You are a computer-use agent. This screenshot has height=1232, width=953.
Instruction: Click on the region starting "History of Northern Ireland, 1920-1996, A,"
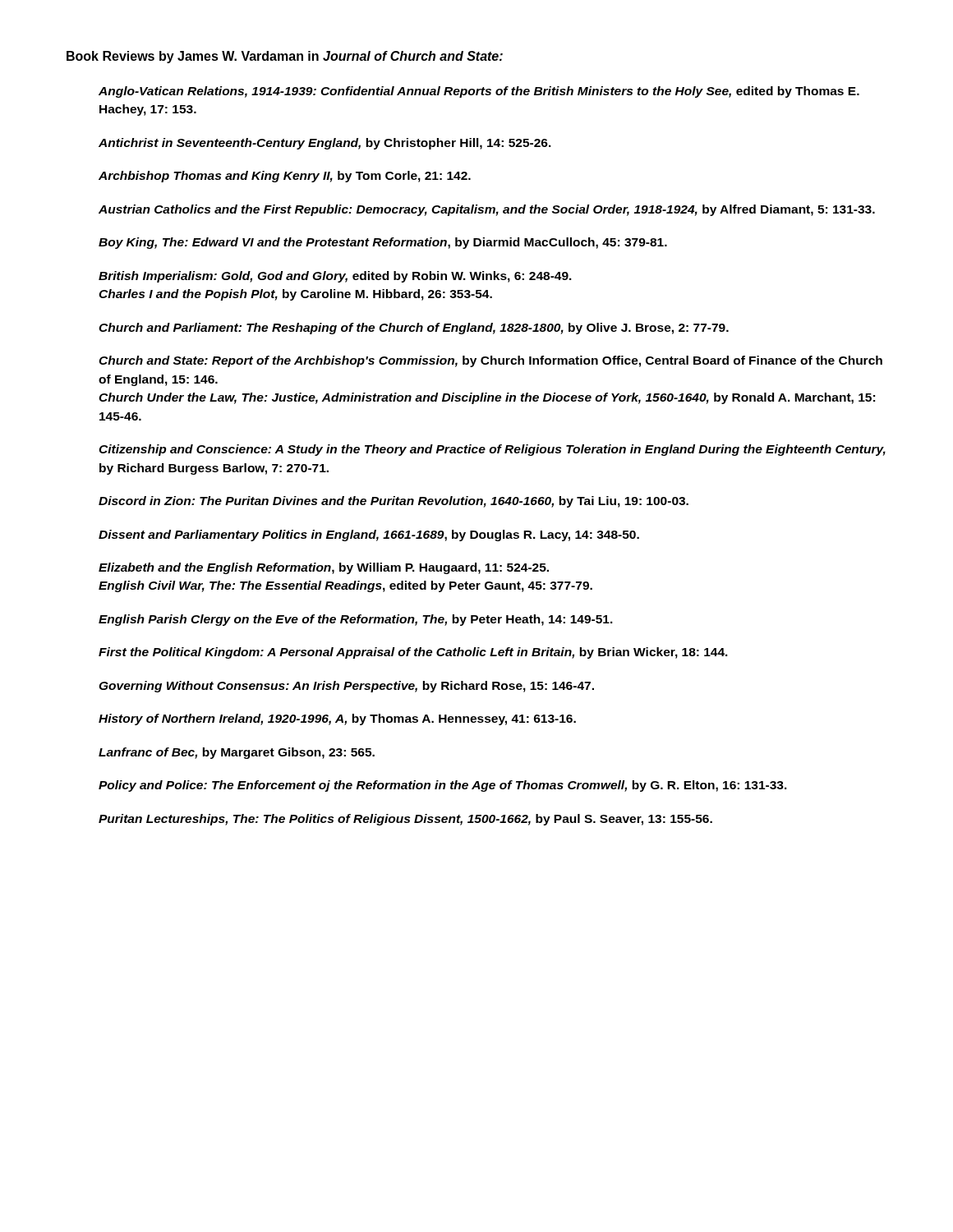493,719
